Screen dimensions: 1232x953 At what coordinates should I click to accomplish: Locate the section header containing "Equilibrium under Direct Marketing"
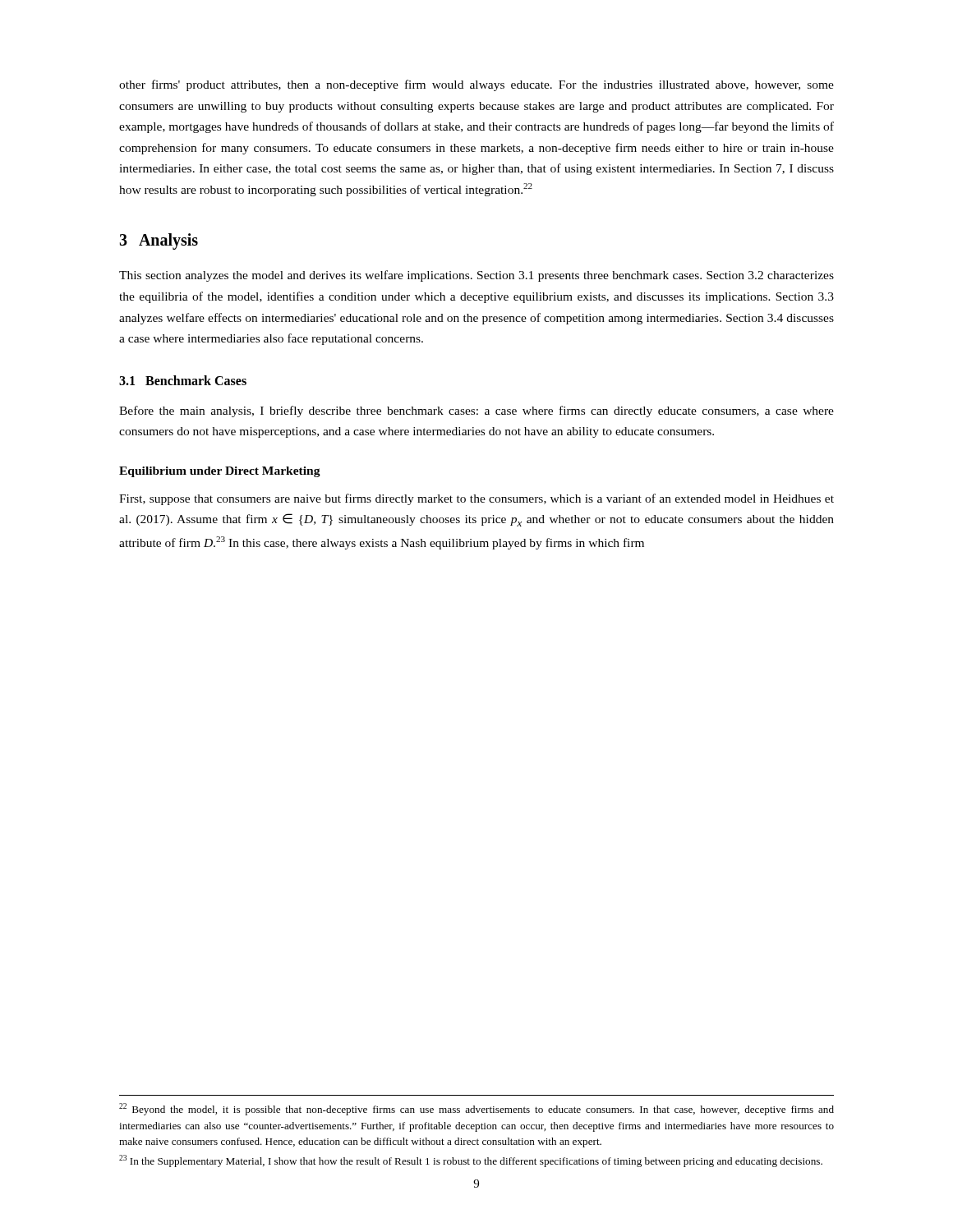click(220, 472)
